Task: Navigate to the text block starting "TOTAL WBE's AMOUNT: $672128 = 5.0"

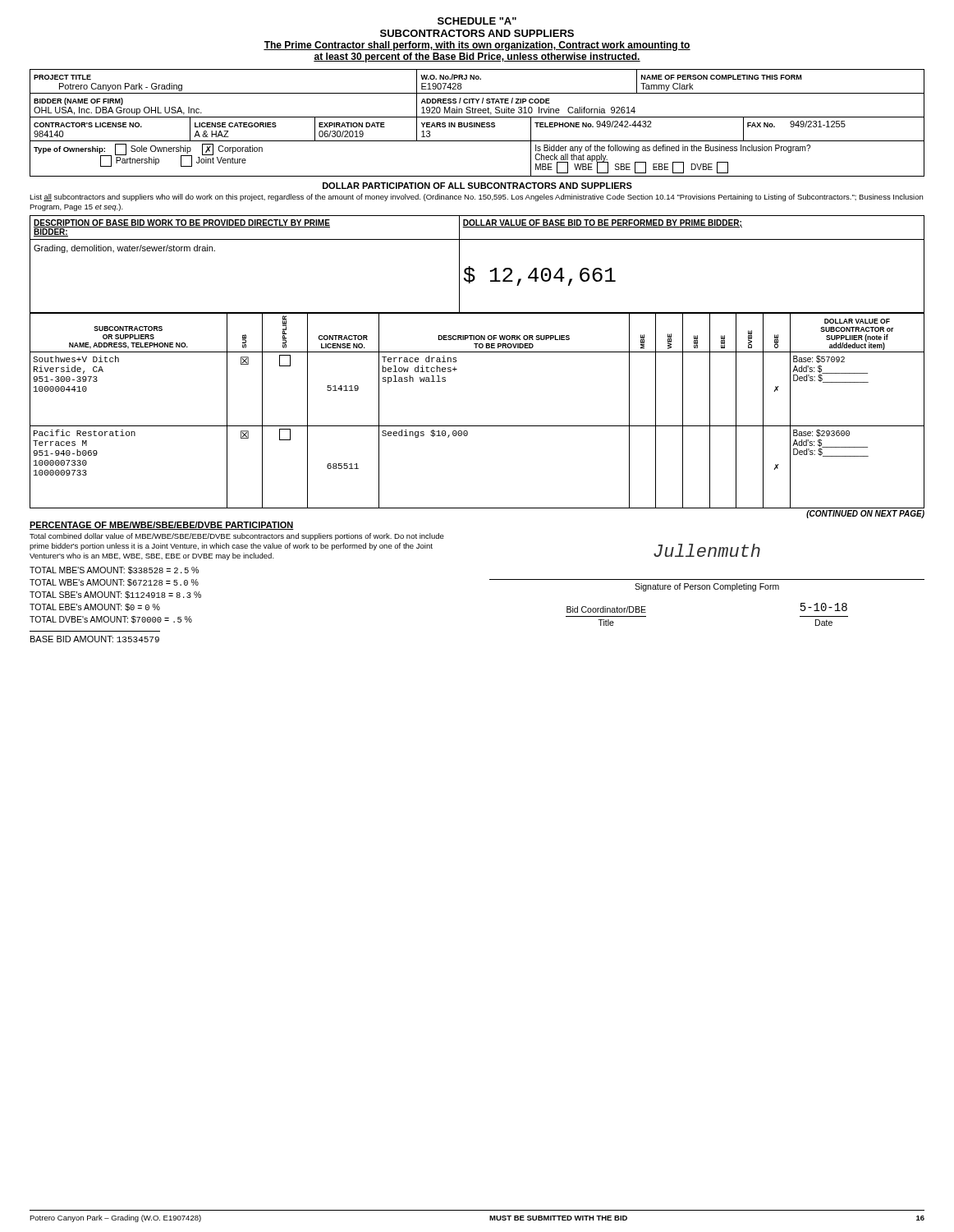Action: pos(114,583)
